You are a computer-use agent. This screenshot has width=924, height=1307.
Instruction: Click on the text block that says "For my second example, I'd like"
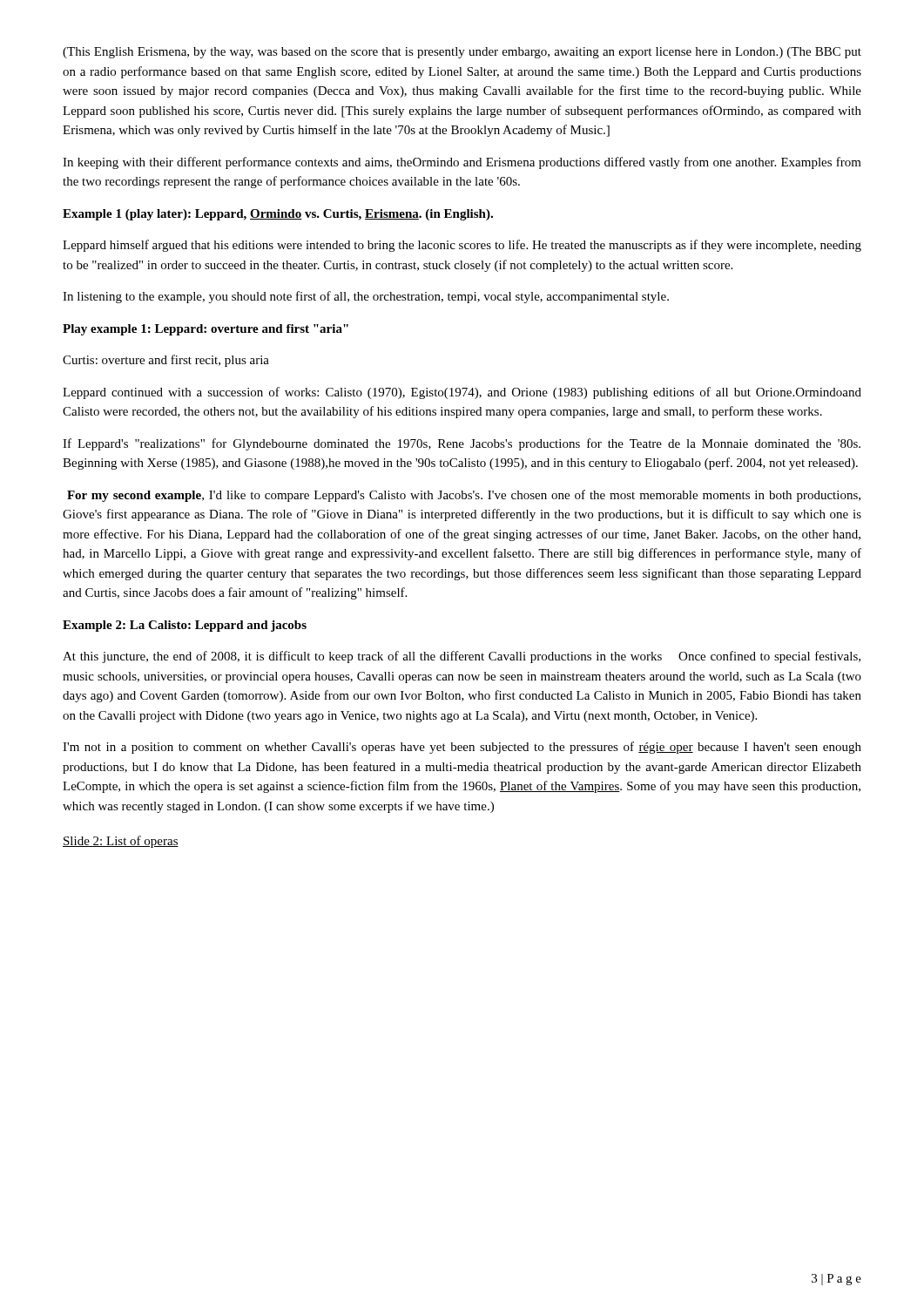pos(462,544)
